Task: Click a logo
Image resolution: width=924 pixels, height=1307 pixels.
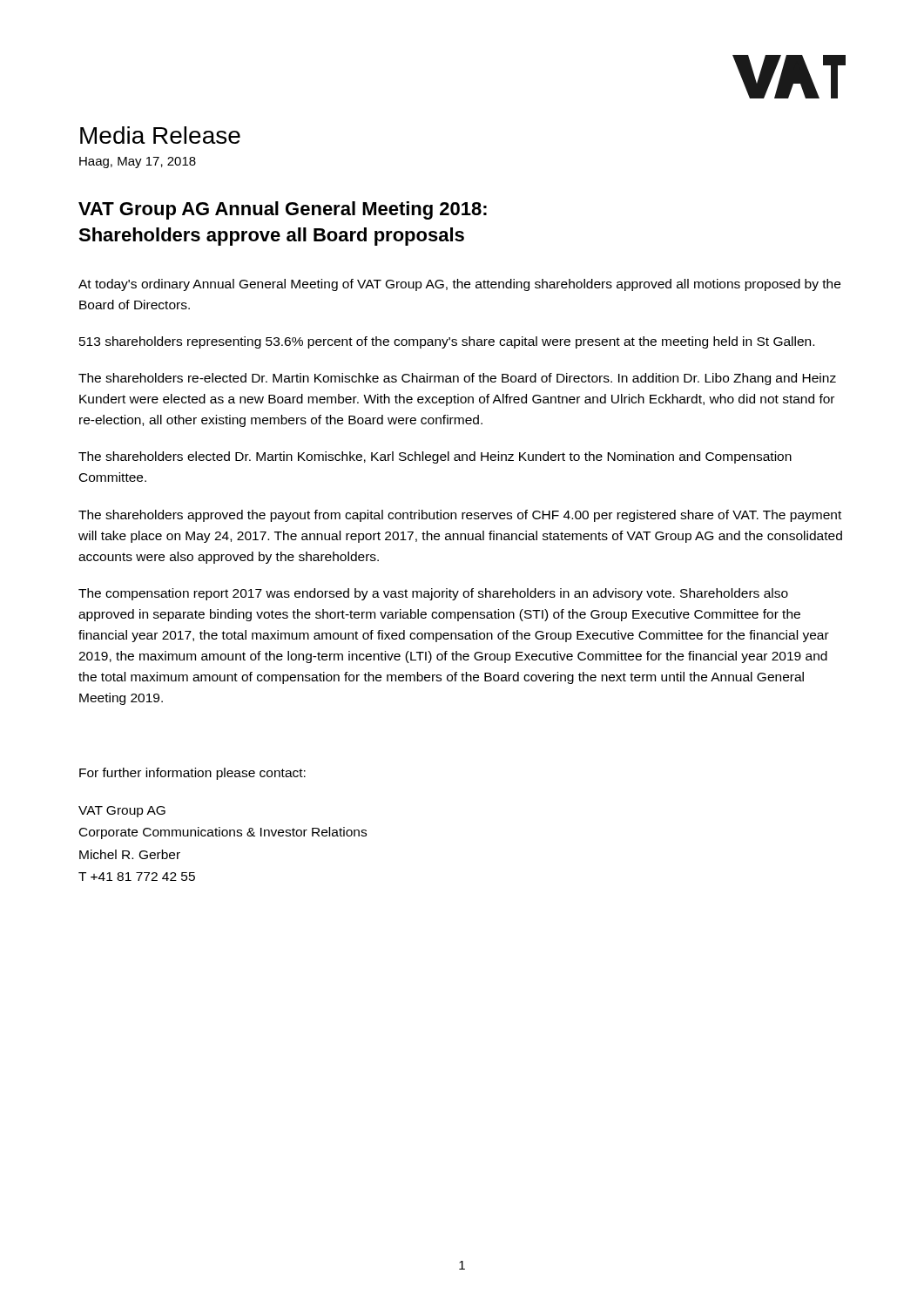Action: coord(789,78)
